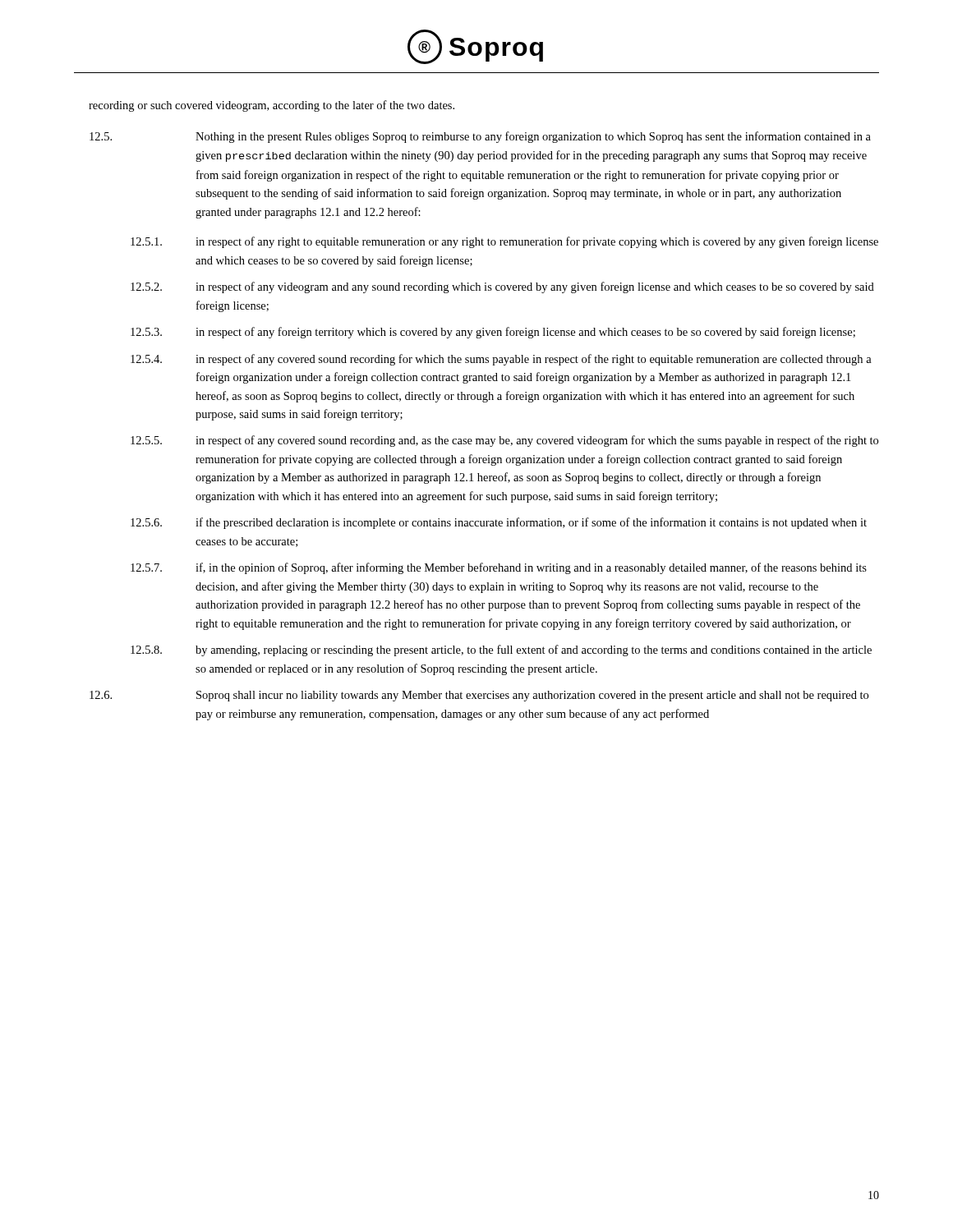This screenshot has height=1232, width=953.
Task: Locate the element starting "12.5.2. in respect of any videogram"
Action: click(504, 296)
